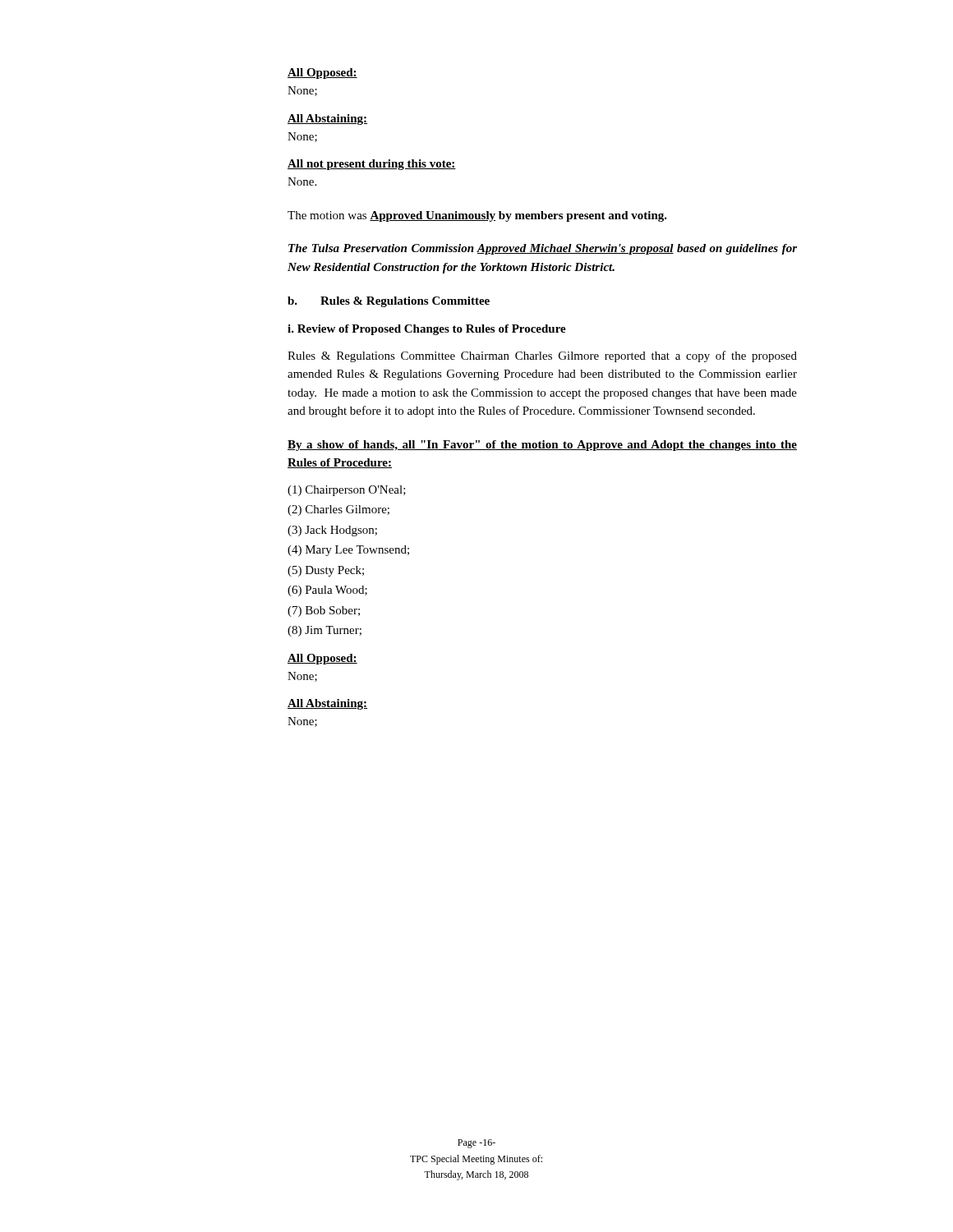Image resolution: width=953 pixels, height=1232 pixels.
Task: Click where it says "(4) Mary Lee Townsend;"
Action: [x=349, y=549]
